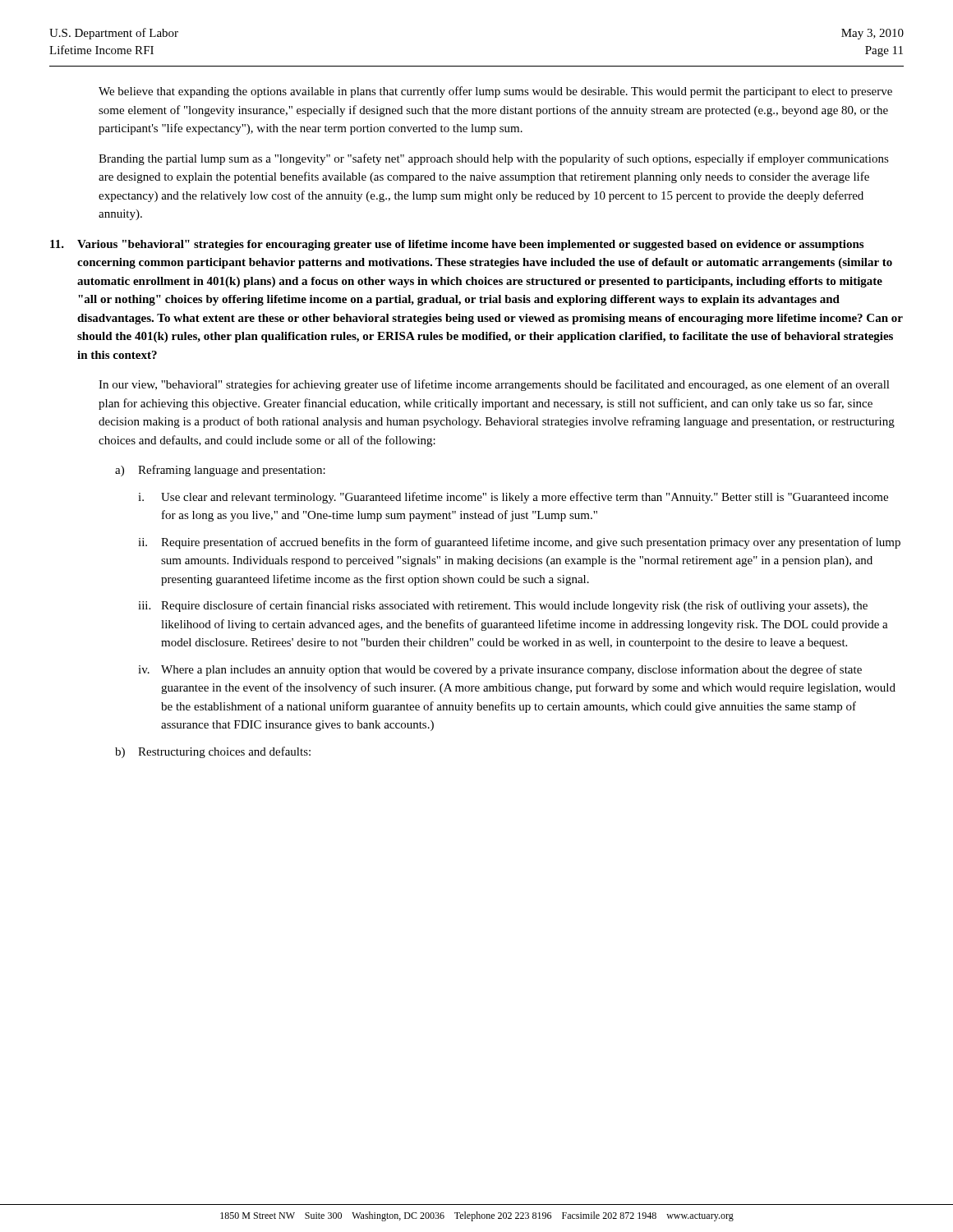Click on the text block starting "b) Restructuring choices"
Screen dimensions: 1232x953
(x=213, y=751)
